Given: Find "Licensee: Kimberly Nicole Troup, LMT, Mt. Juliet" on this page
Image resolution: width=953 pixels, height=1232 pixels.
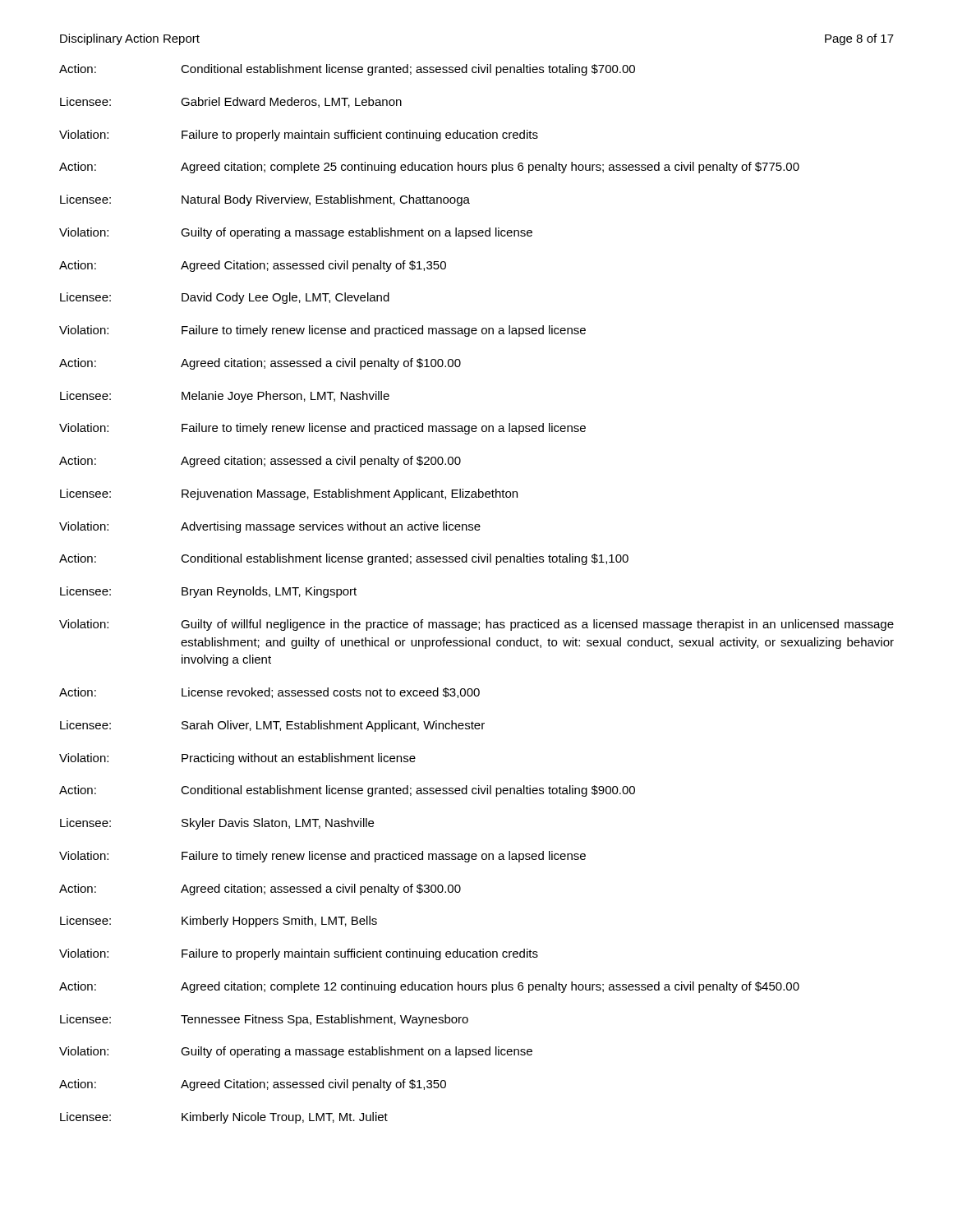Looking at the screenshot, I should [224, 1118].
